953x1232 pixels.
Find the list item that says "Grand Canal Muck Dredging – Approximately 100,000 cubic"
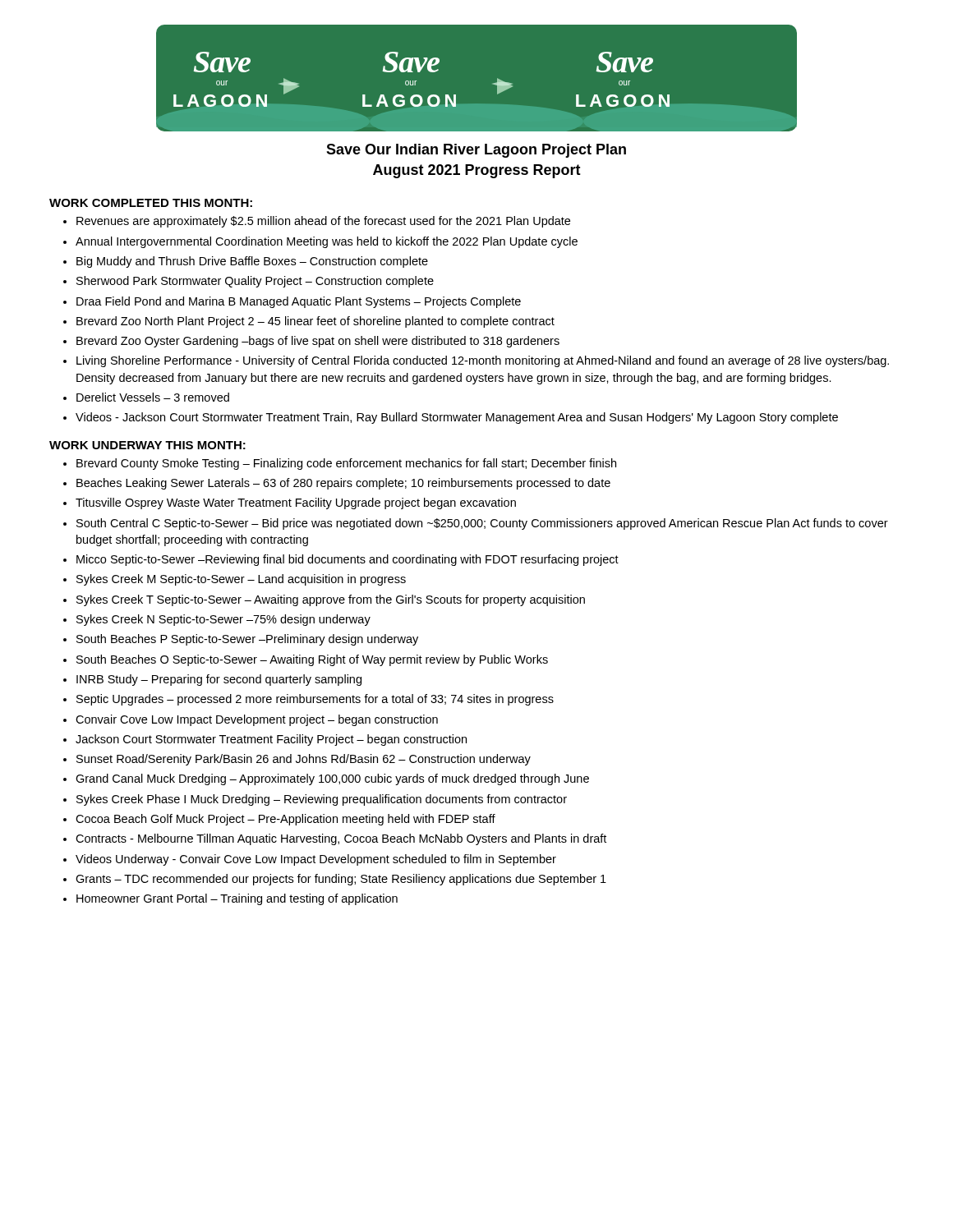[476, 779]
